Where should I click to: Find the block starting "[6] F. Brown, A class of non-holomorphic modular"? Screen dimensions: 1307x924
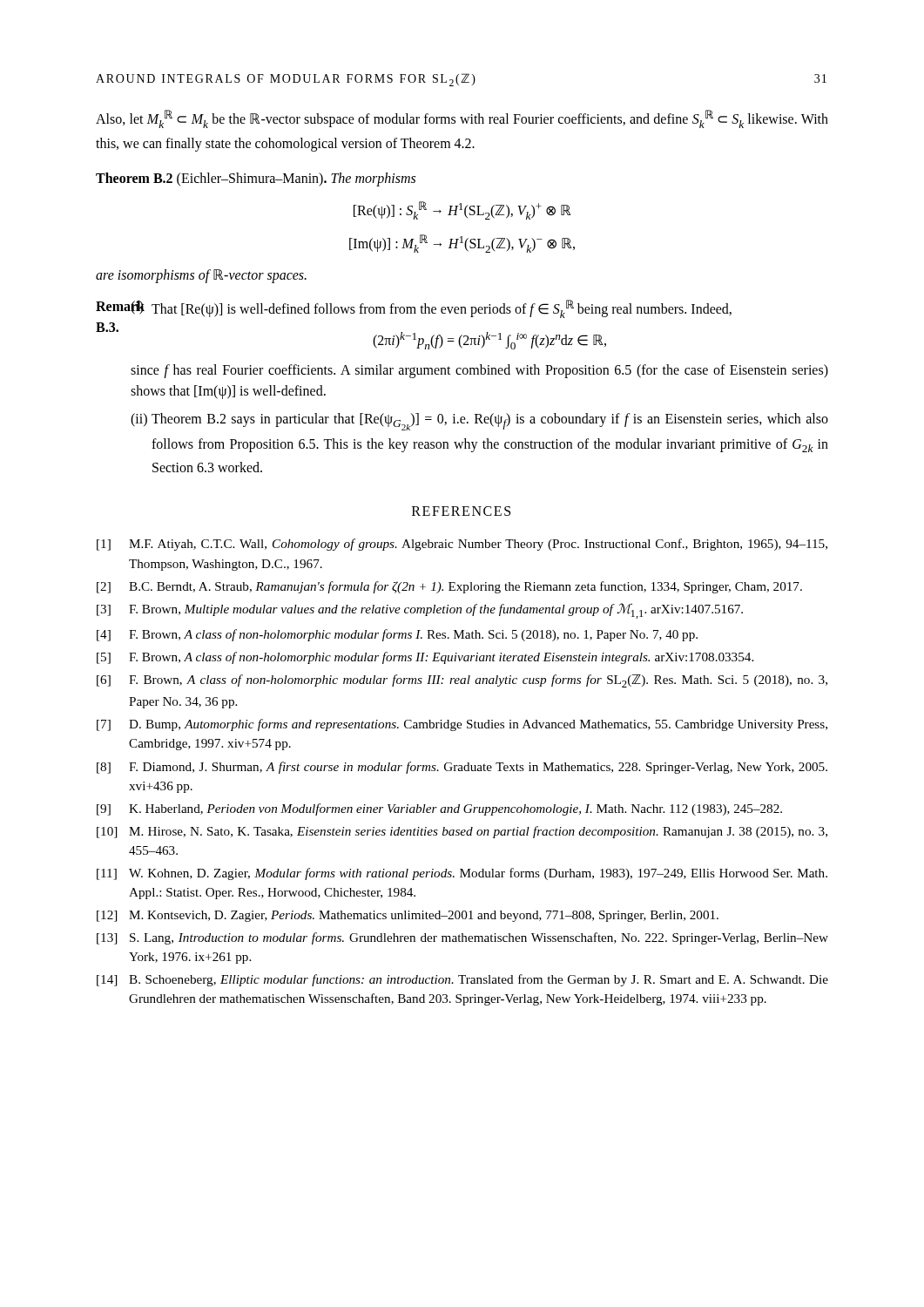pyautogui.click(x=462, y=691)
